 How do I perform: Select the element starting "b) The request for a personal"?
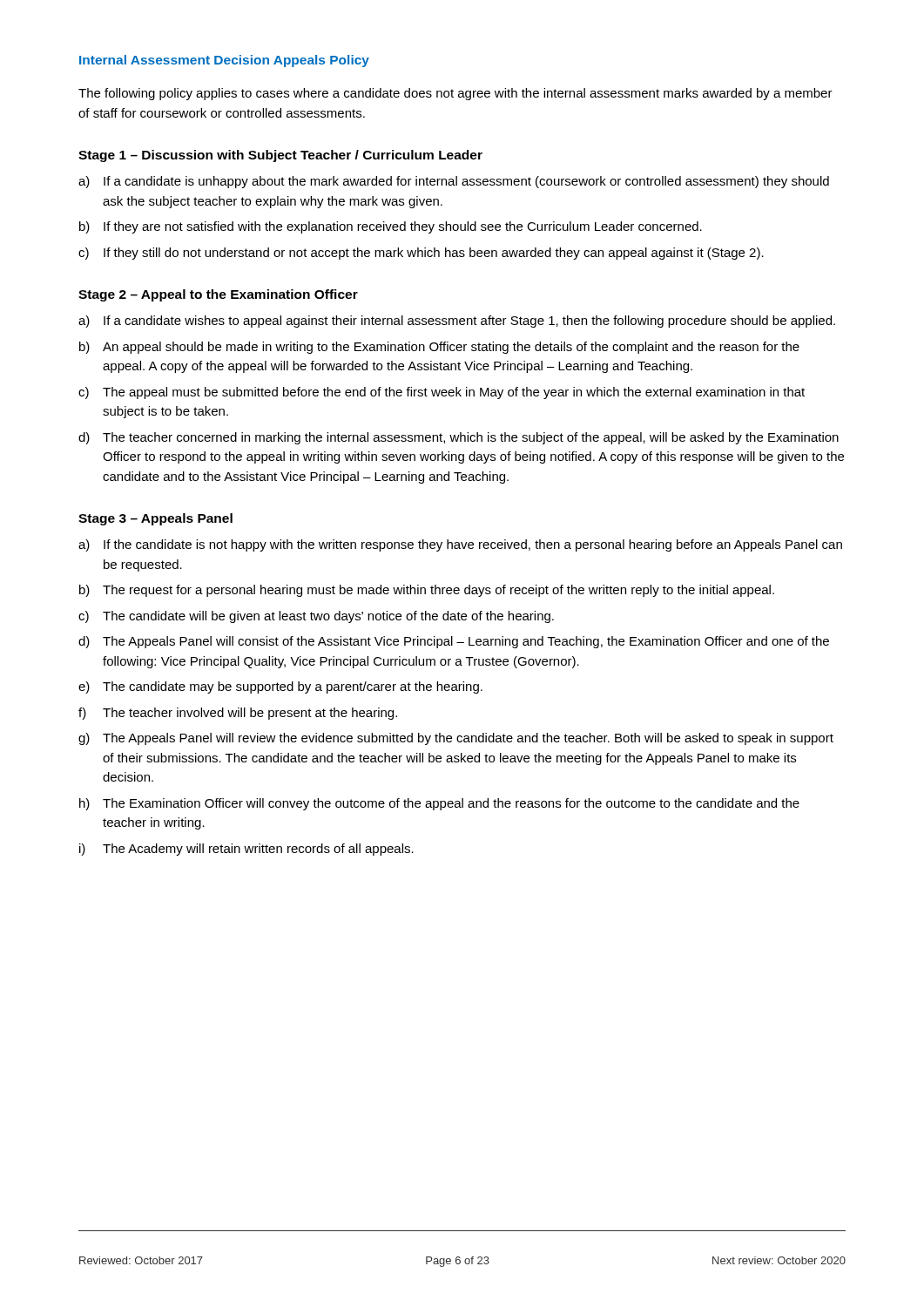462,590
